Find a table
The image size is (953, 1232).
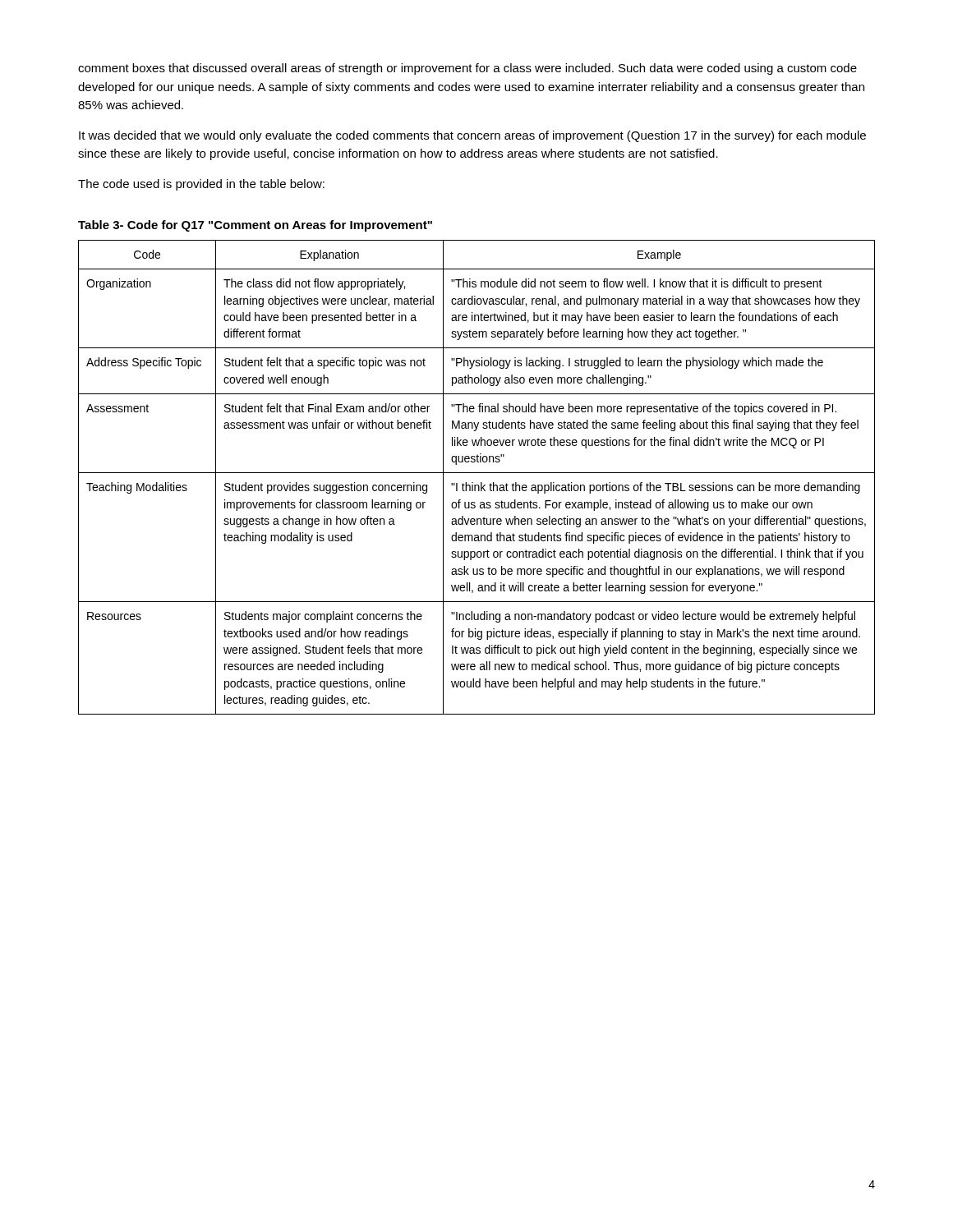(476, 477)
